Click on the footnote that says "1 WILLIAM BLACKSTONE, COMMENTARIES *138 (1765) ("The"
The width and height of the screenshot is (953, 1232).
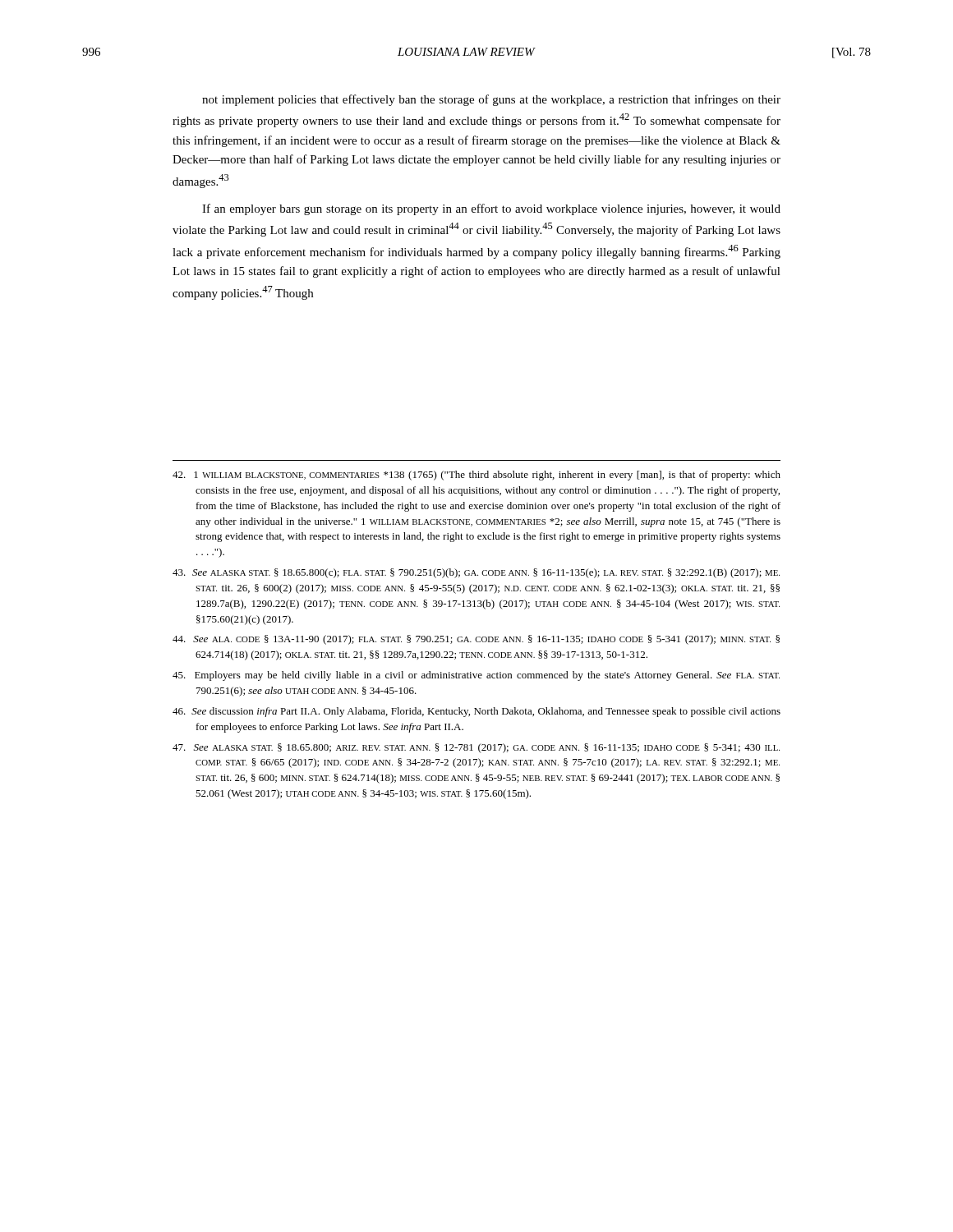tap(476, 513)
